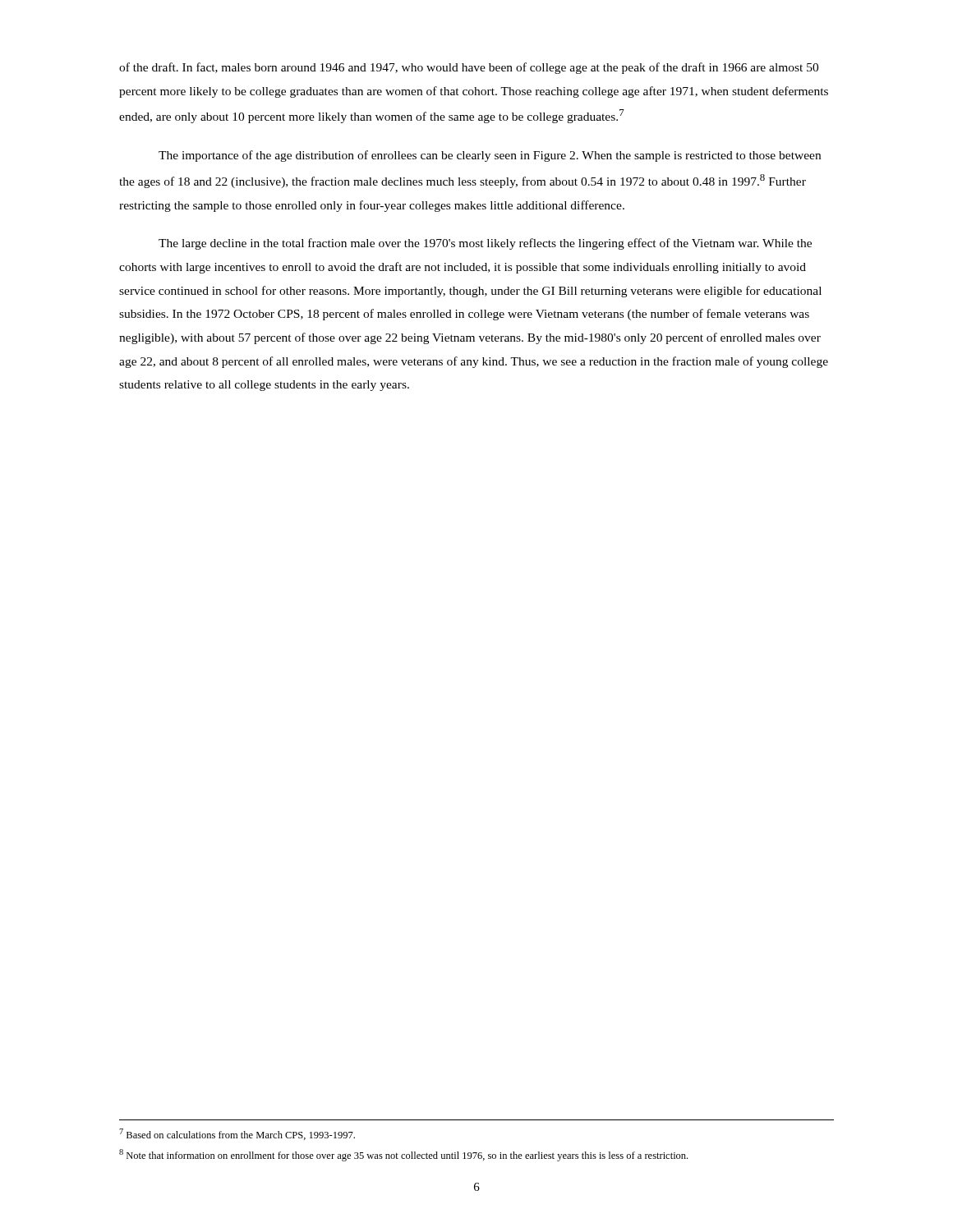Locate the block starting "The large decline in"
Viewport: 953px width, 1232px height.
tap(474, 314)
